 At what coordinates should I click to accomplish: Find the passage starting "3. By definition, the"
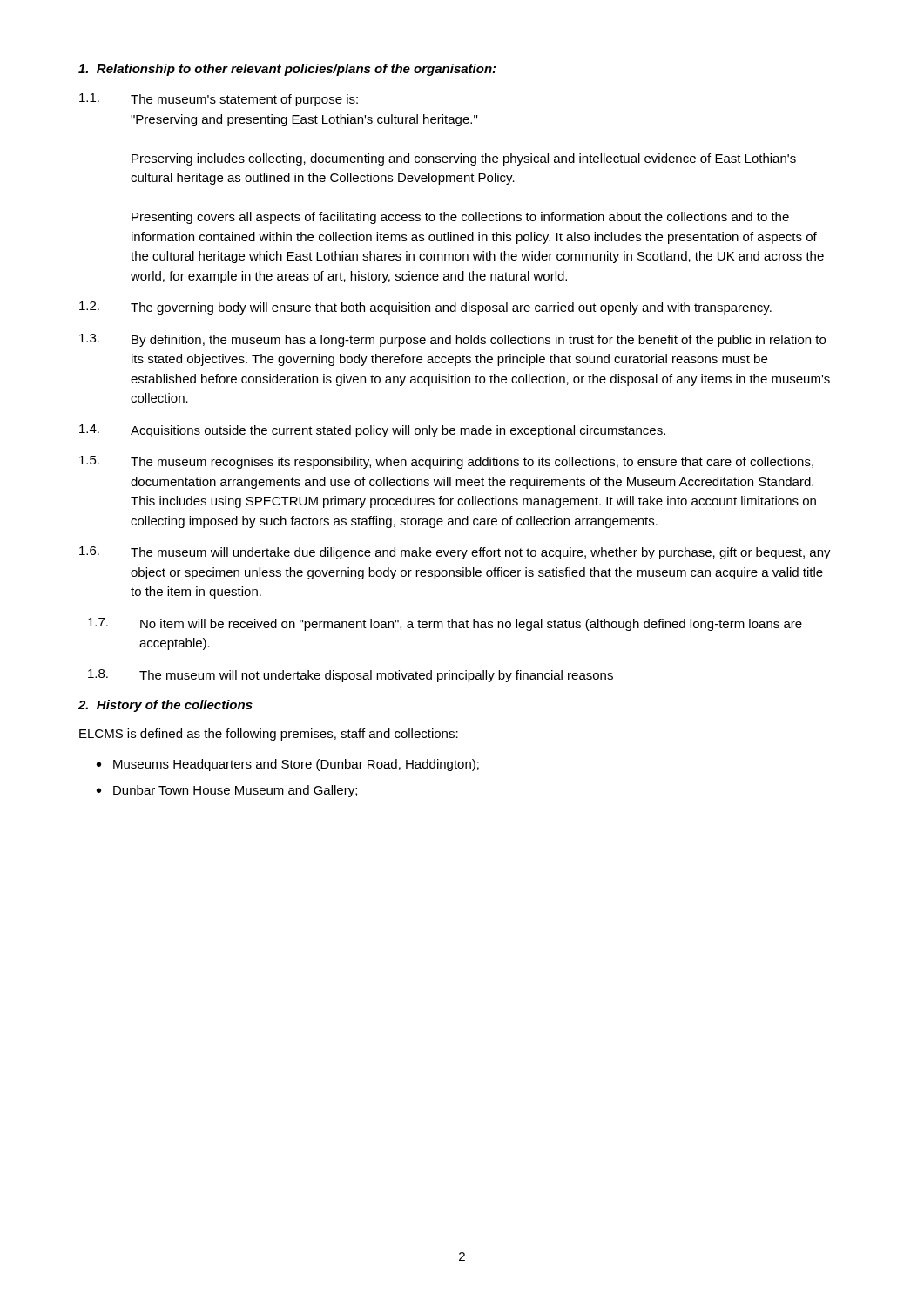click(x=458, y=369)
